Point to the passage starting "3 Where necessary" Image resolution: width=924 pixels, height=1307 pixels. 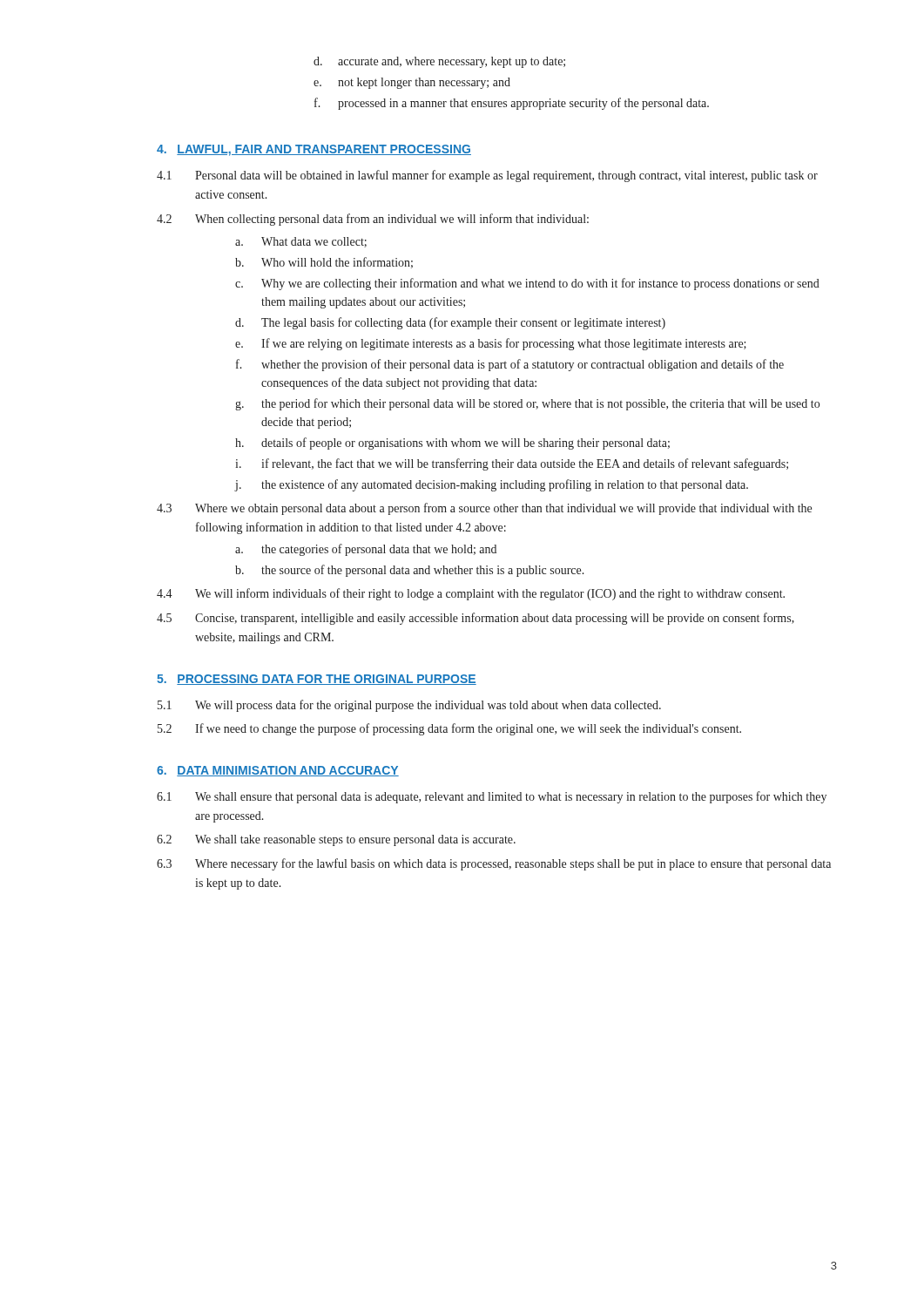497,874
